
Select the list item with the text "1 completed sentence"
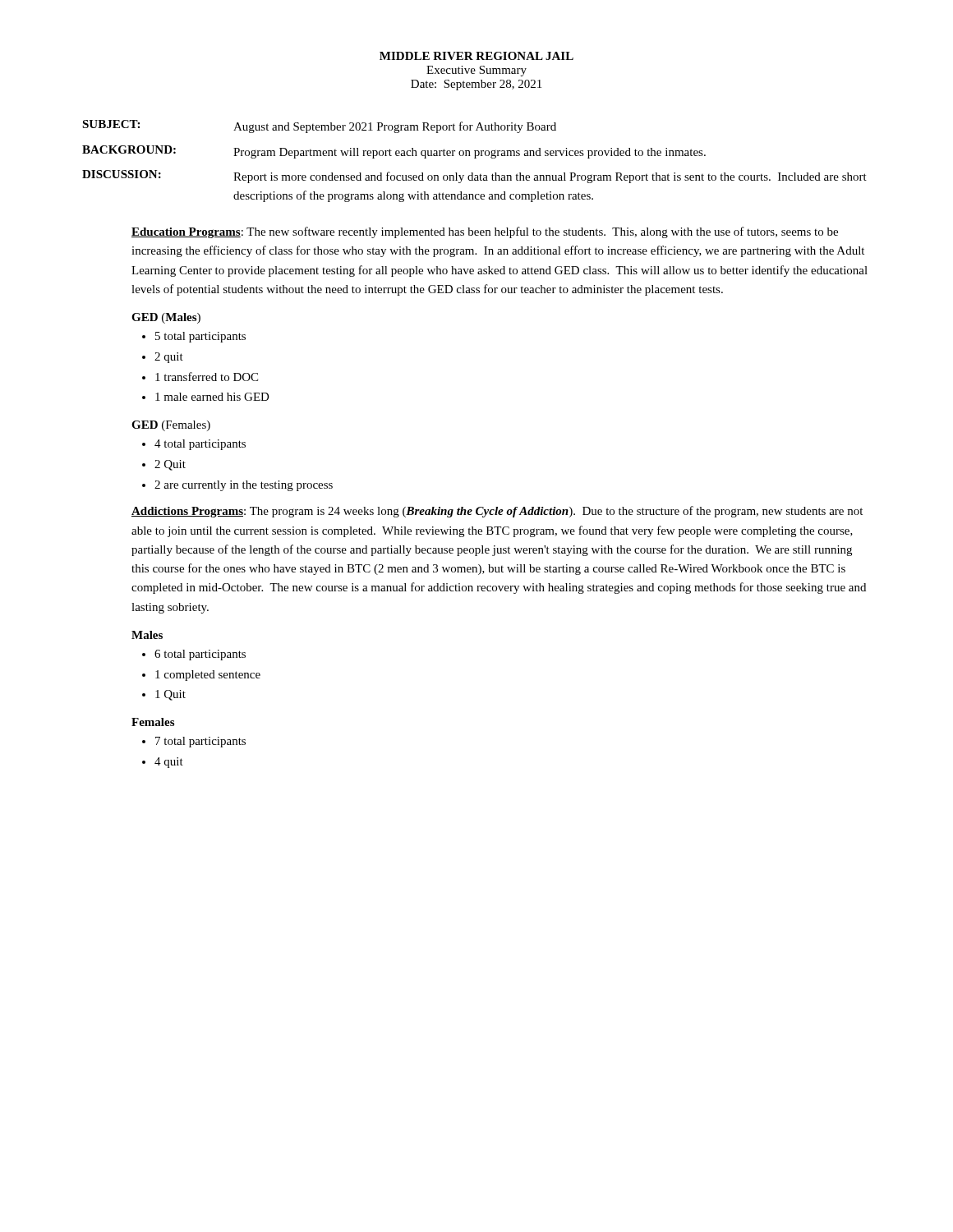click(x=208, y=674)
